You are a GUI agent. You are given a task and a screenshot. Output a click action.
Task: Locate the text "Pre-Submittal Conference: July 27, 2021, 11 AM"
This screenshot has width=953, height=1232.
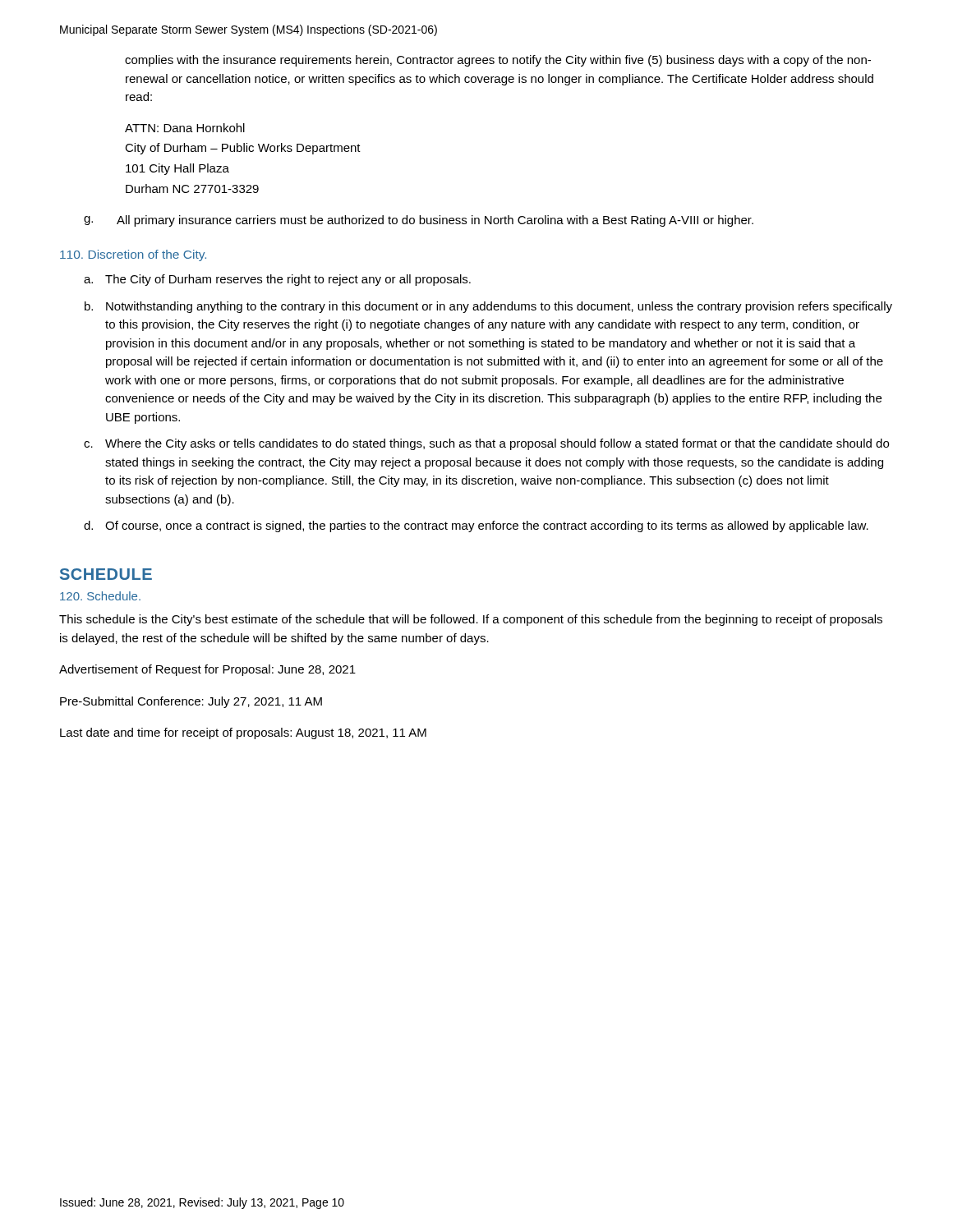point(191,701)
